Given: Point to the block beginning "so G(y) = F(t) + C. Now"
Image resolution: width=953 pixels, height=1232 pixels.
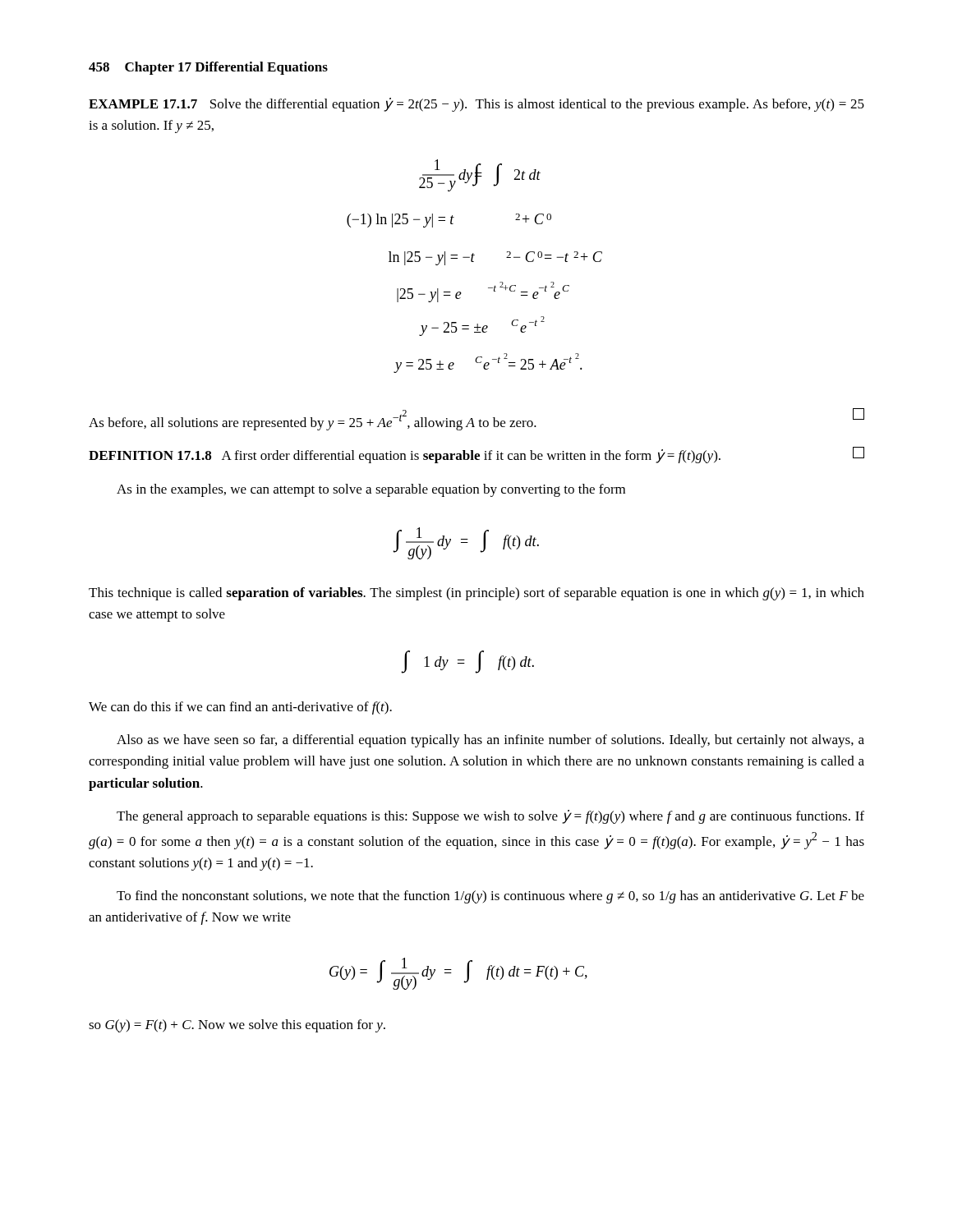Looking at the screenshot, I should pos(237,1026).
